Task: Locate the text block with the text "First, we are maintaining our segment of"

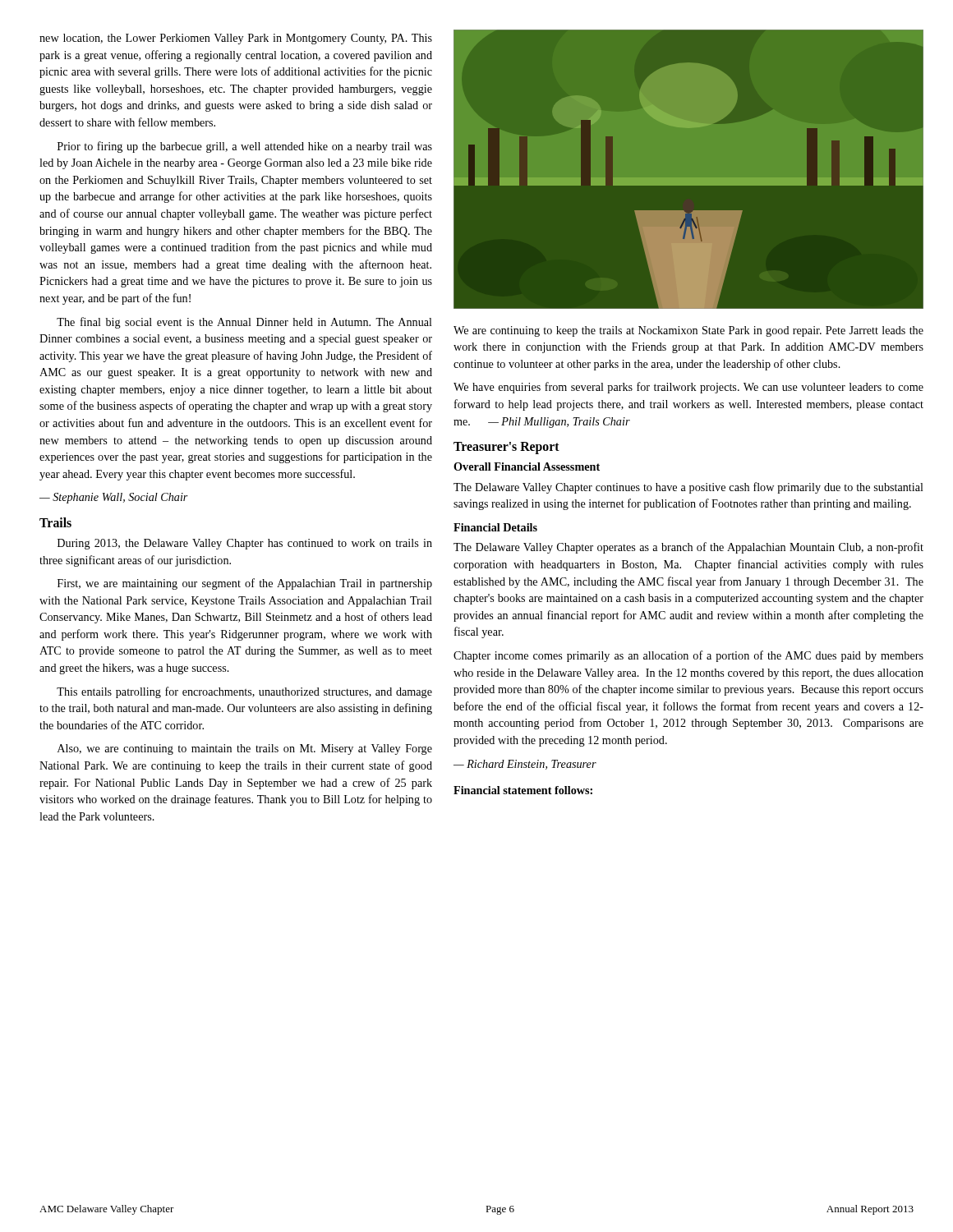Action: [236, 626]
